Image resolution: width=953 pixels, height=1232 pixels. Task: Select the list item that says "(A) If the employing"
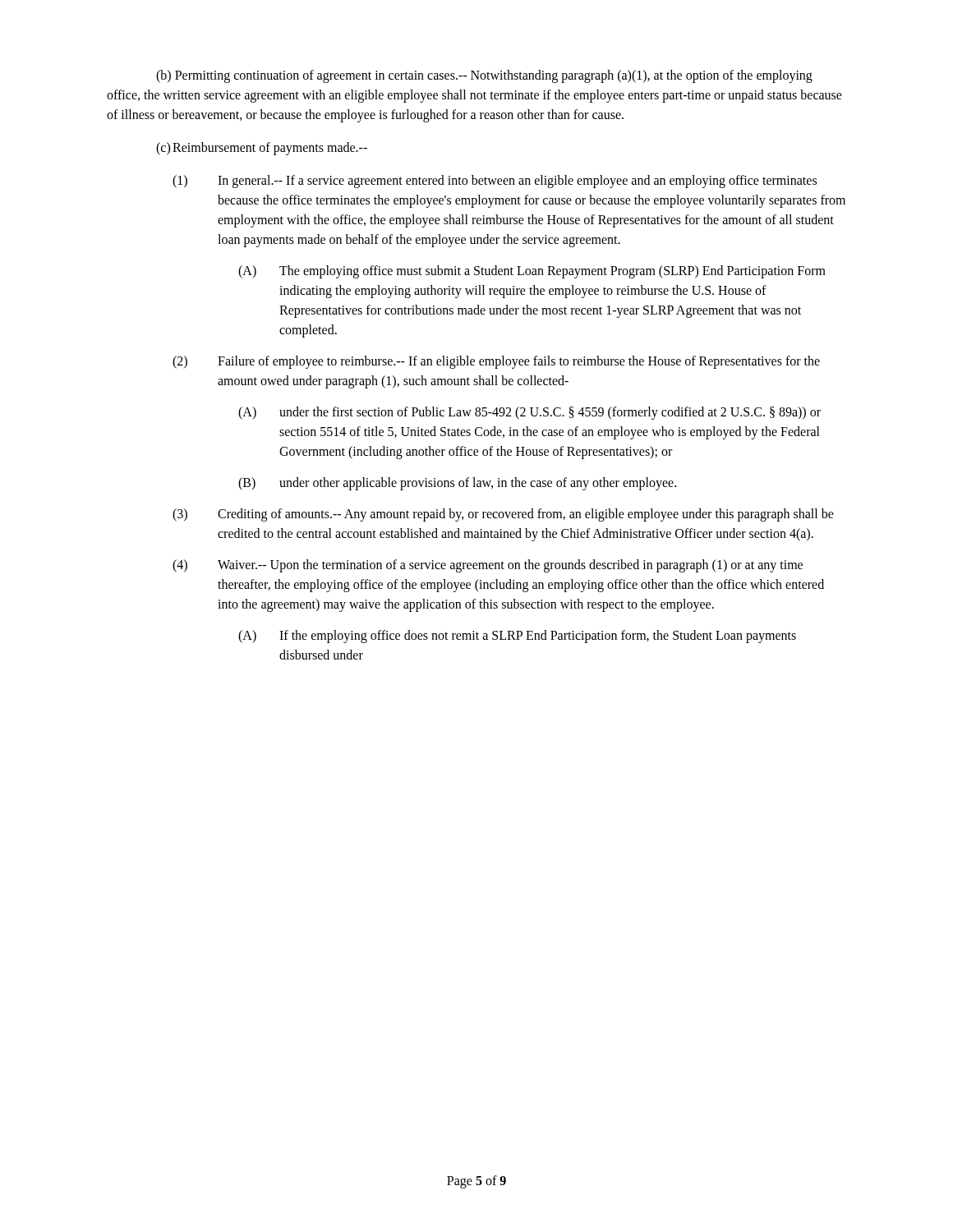click(x=542, y=646)
